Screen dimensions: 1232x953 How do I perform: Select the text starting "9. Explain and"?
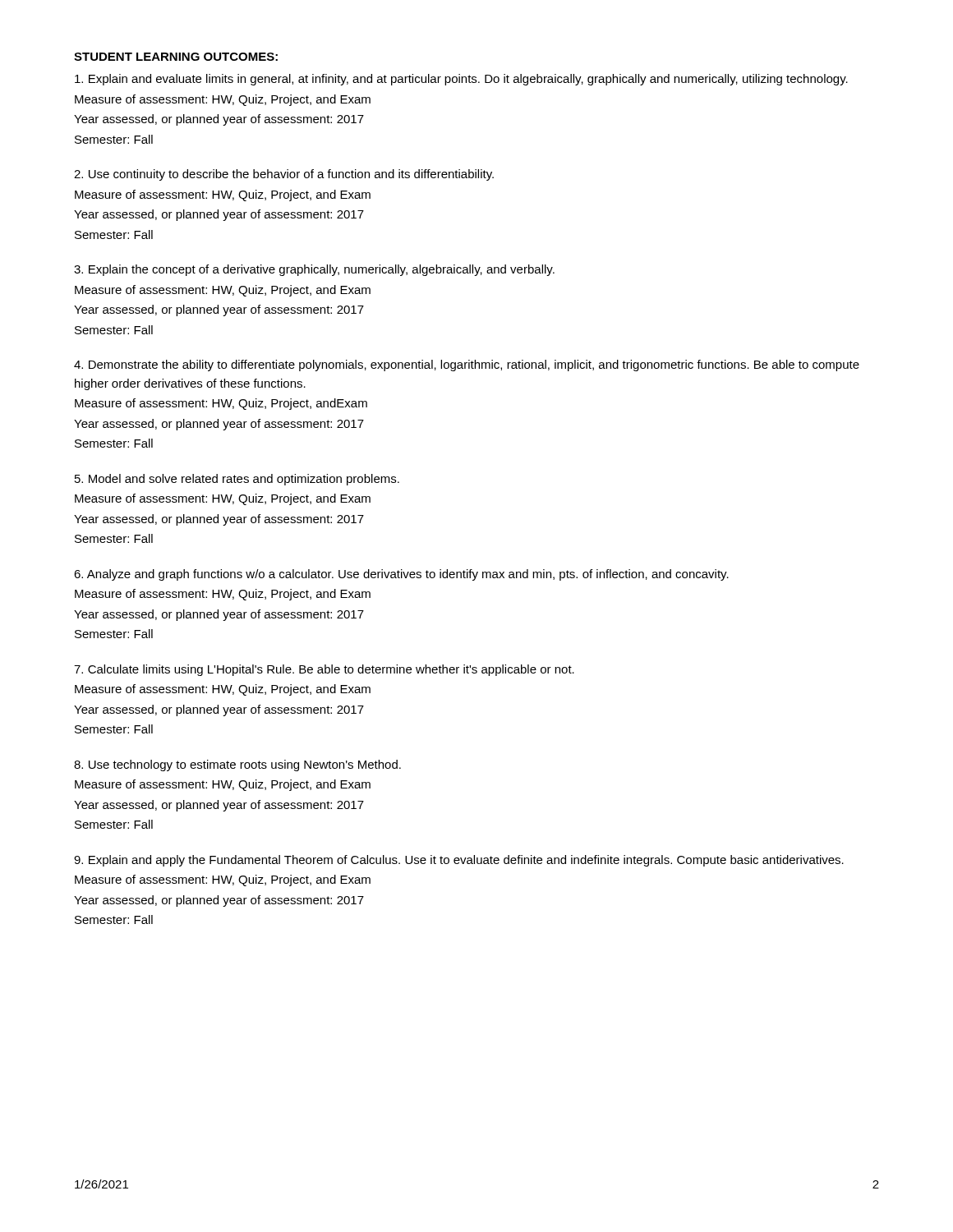459,861
